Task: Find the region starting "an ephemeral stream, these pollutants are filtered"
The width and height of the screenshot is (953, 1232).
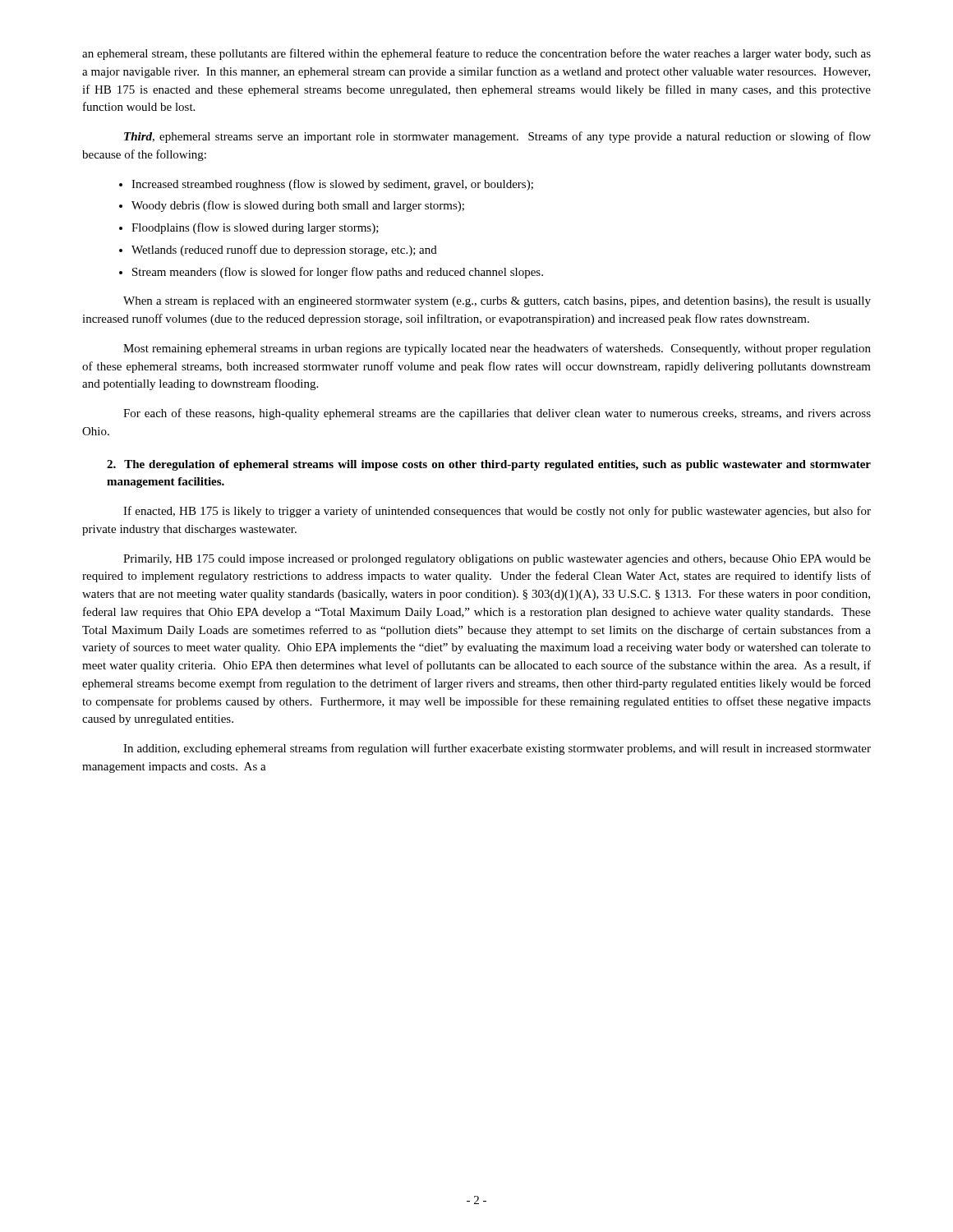Action: (x=476, y=80)
